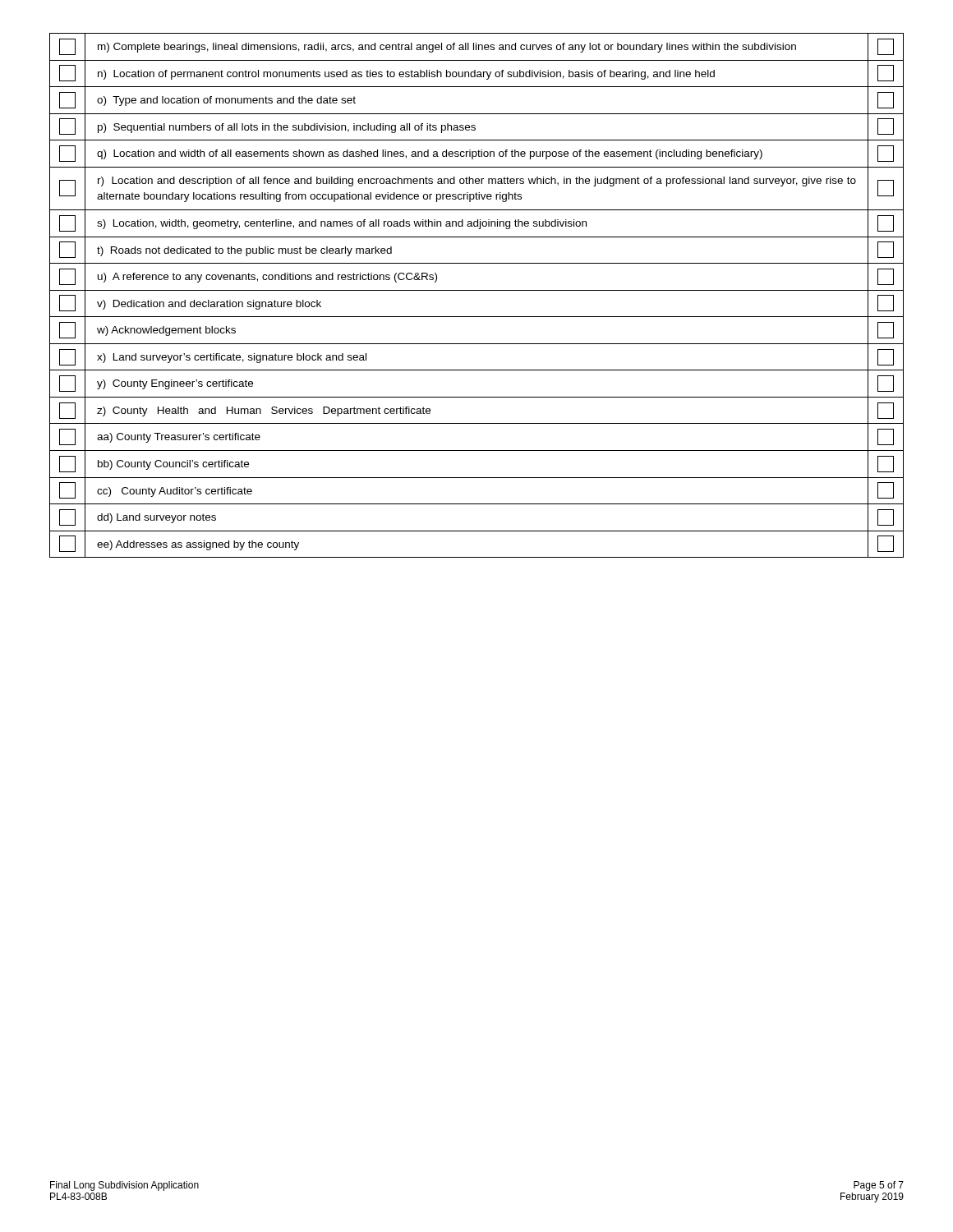
Task: Point to the text starting "m) Complete bearings,"
Action: coord(447,46)
